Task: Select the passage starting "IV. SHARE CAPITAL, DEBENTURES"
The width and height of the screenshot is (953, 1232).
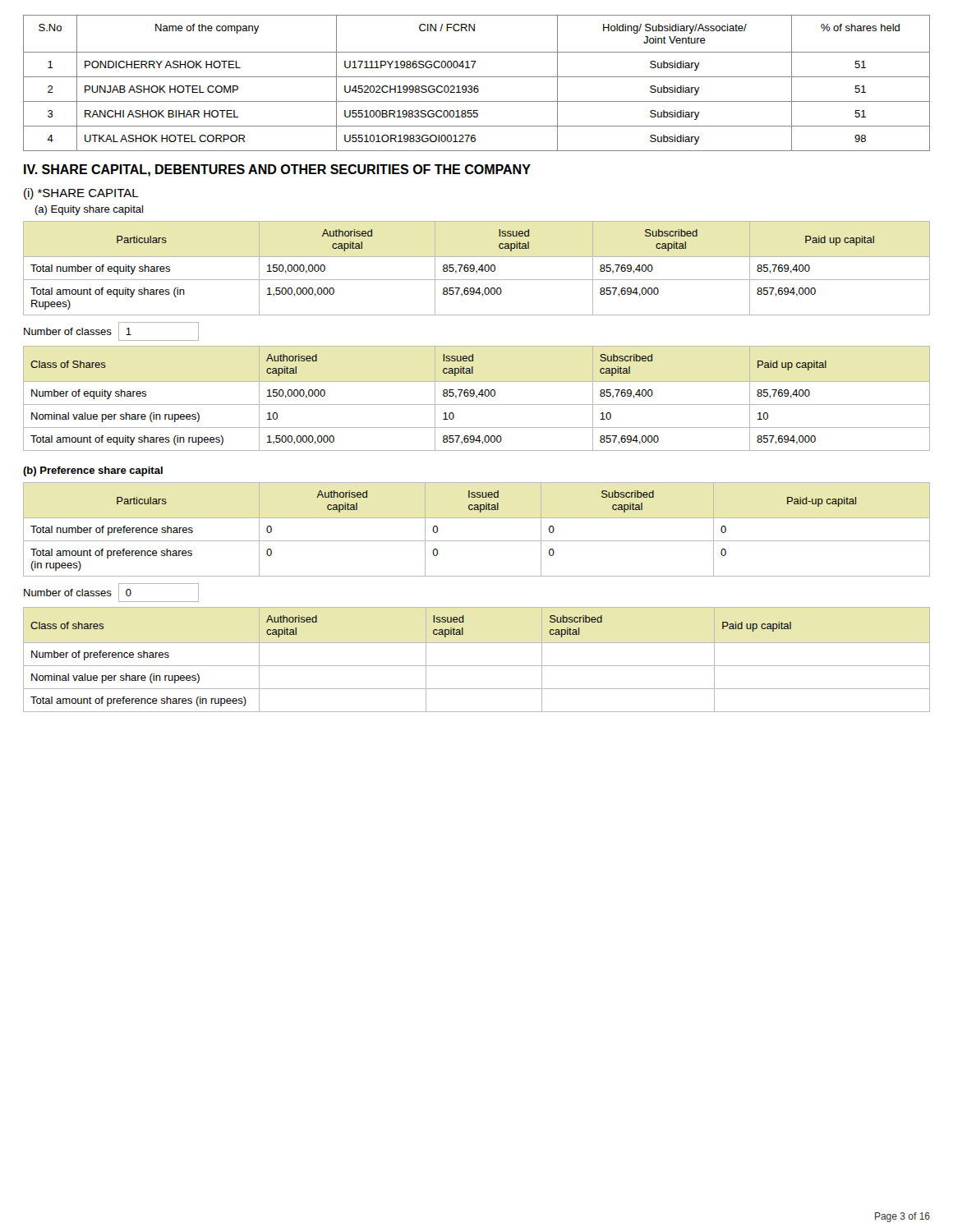Action: point(277,170)
